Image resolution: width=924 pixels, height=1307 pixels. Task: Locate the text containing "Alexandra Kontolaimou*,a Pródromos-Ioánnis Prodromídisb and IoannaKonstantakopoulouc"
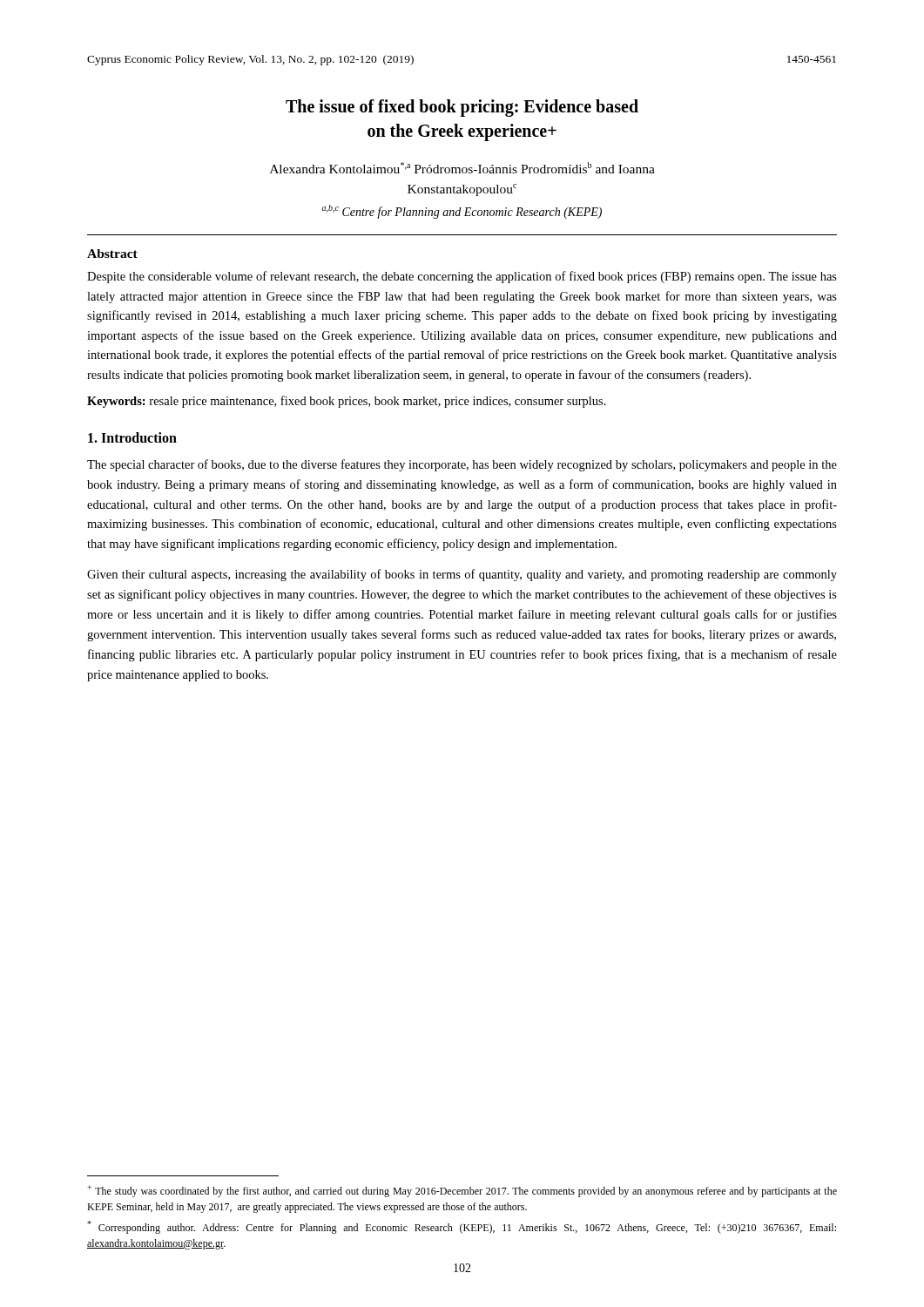coord(462,178)
